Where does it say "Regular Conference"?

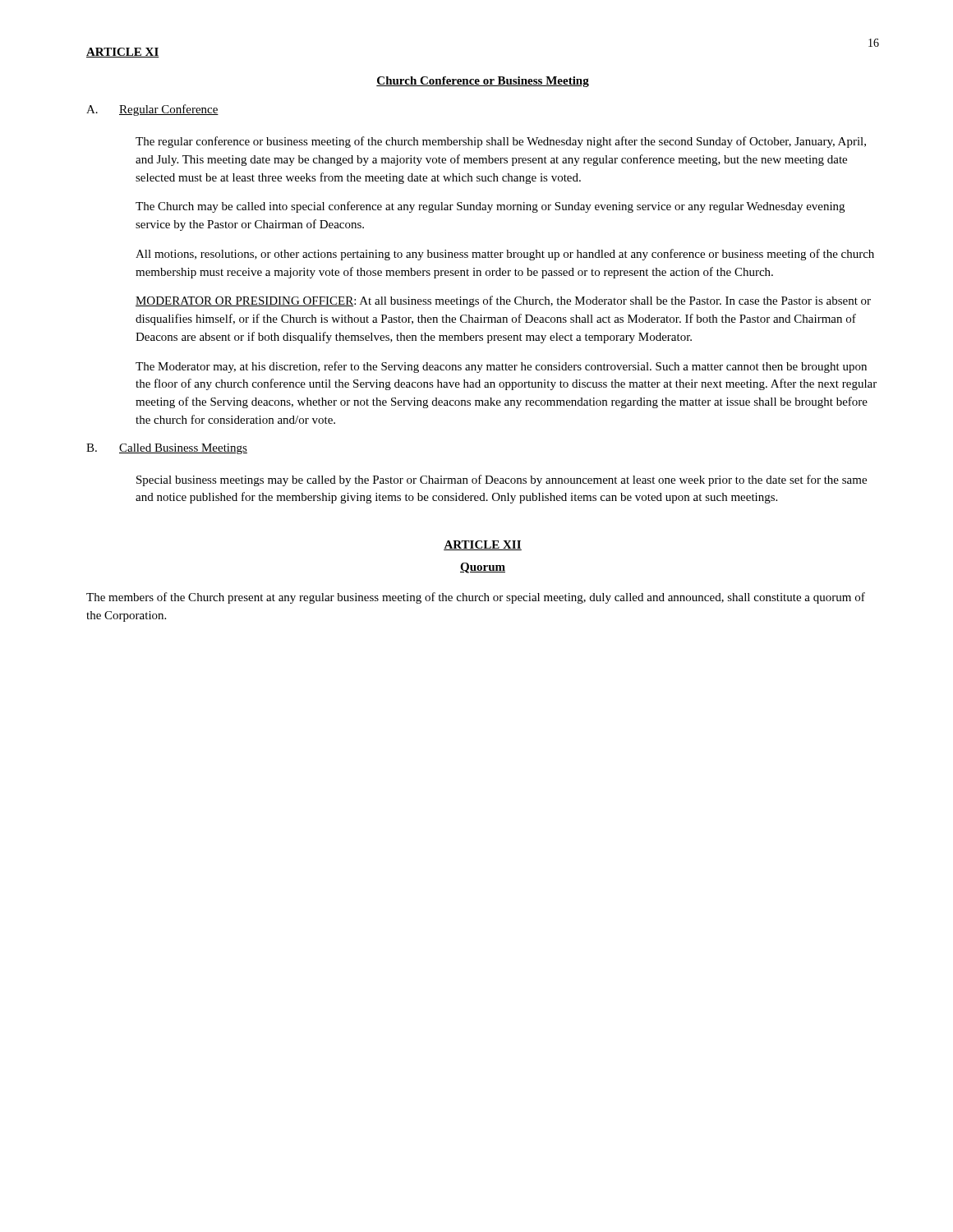pyautogui.click(x=169, y=109)
